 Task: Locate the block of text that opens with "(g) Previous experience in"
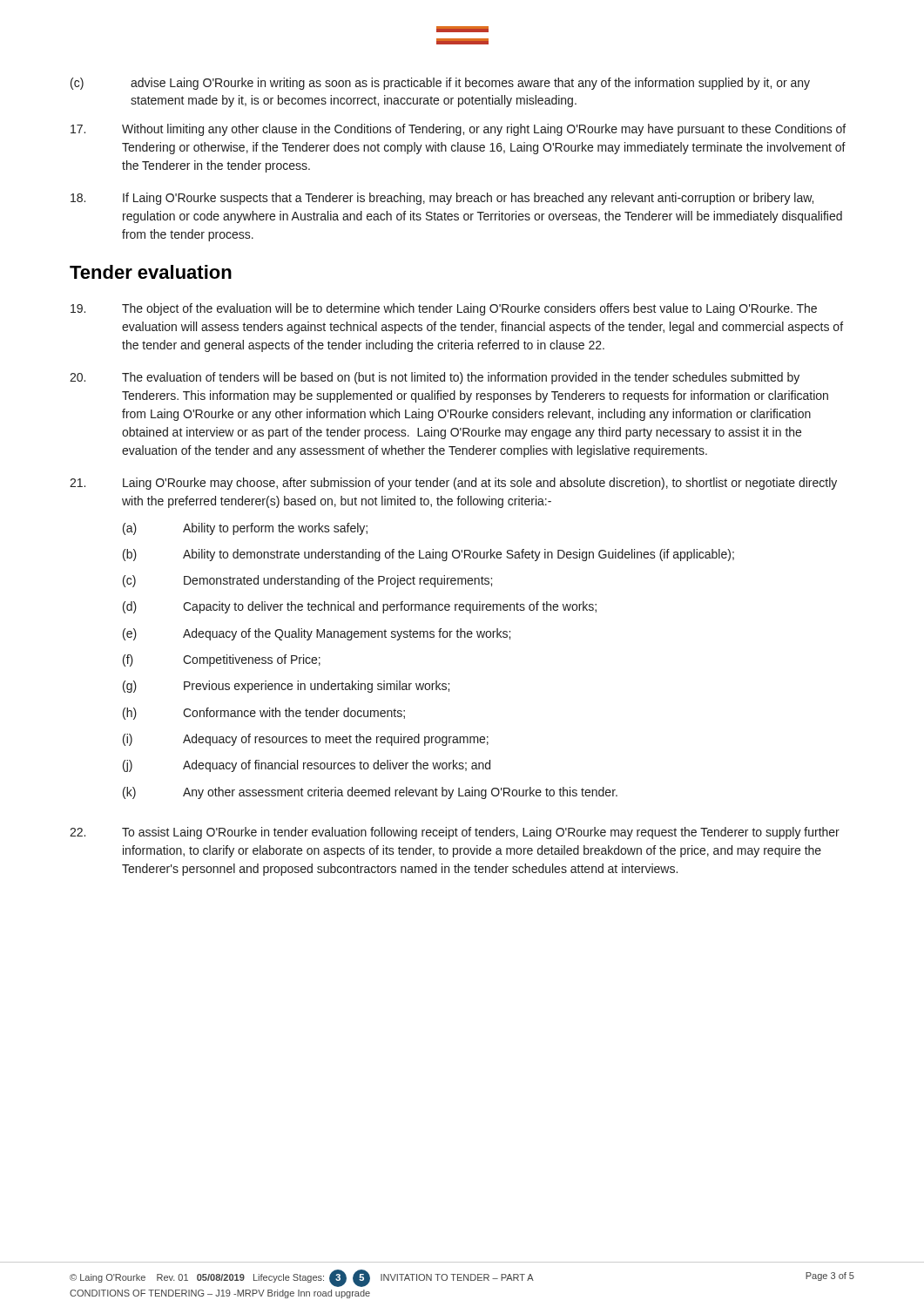286,687
